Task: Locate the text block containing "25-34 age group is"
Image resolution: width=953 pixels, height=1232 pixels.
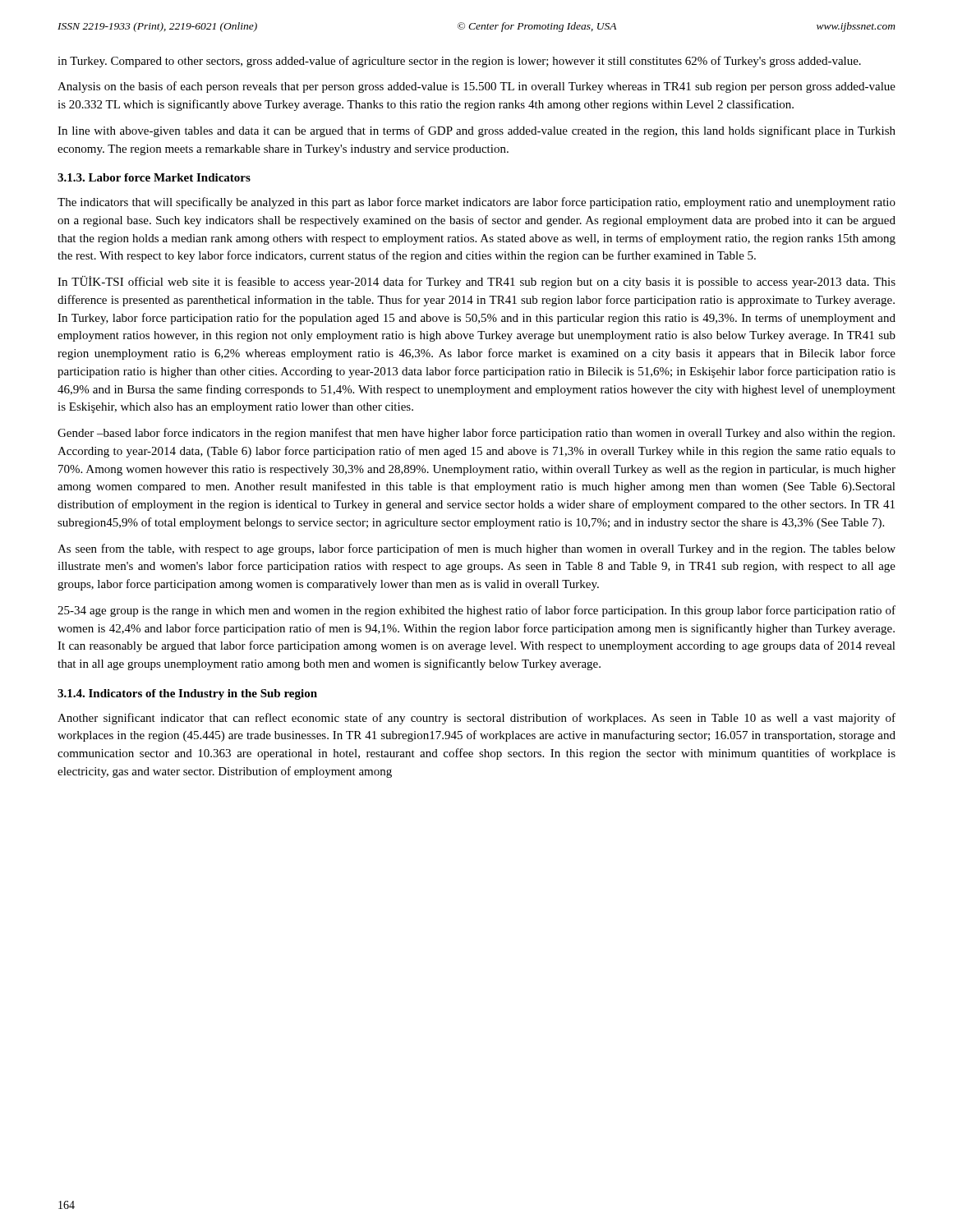Action: [x=476, y=638]
